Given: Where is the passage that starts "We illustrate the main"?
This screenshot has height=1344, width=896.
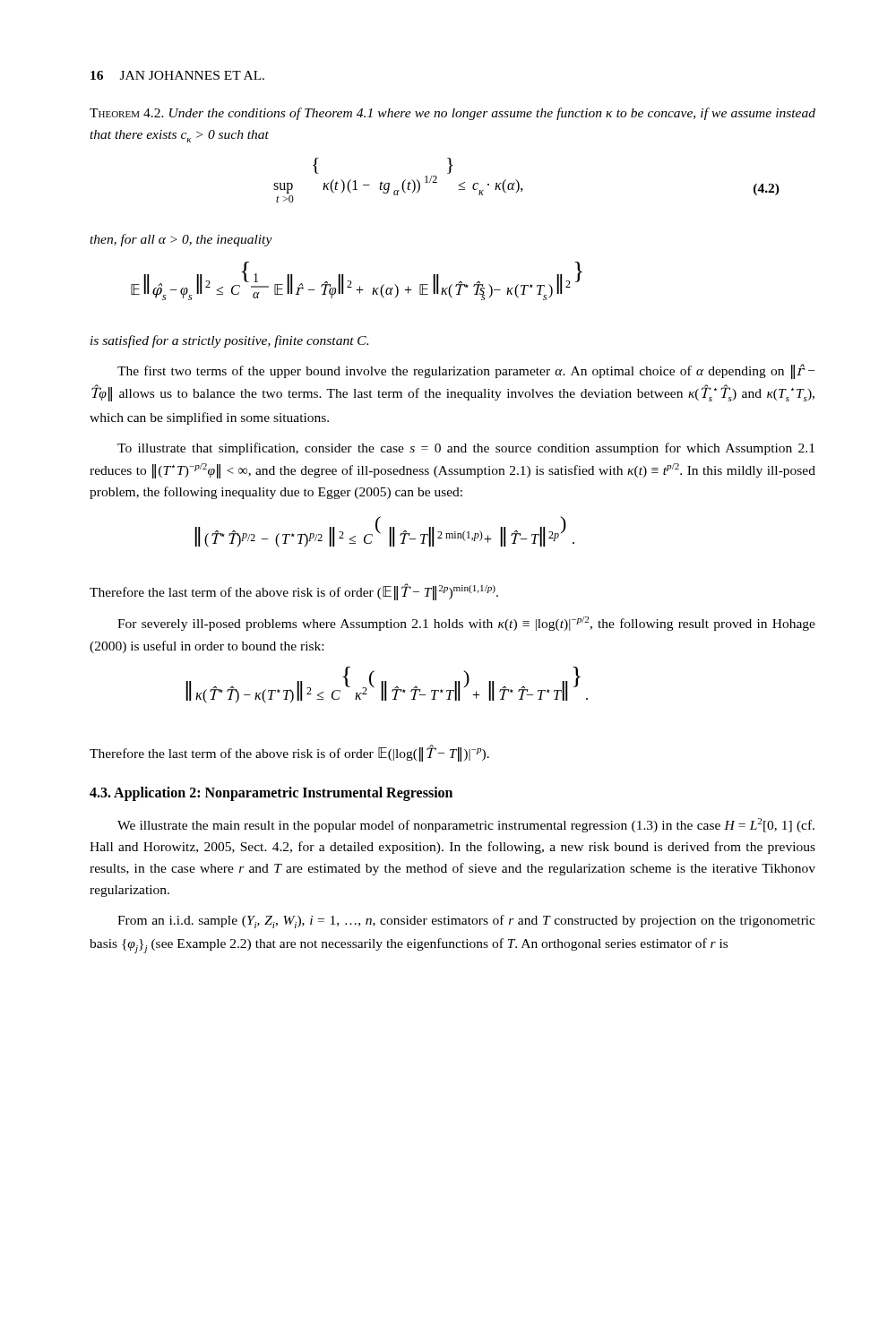Looking at the screenshot, I should 452,856.
